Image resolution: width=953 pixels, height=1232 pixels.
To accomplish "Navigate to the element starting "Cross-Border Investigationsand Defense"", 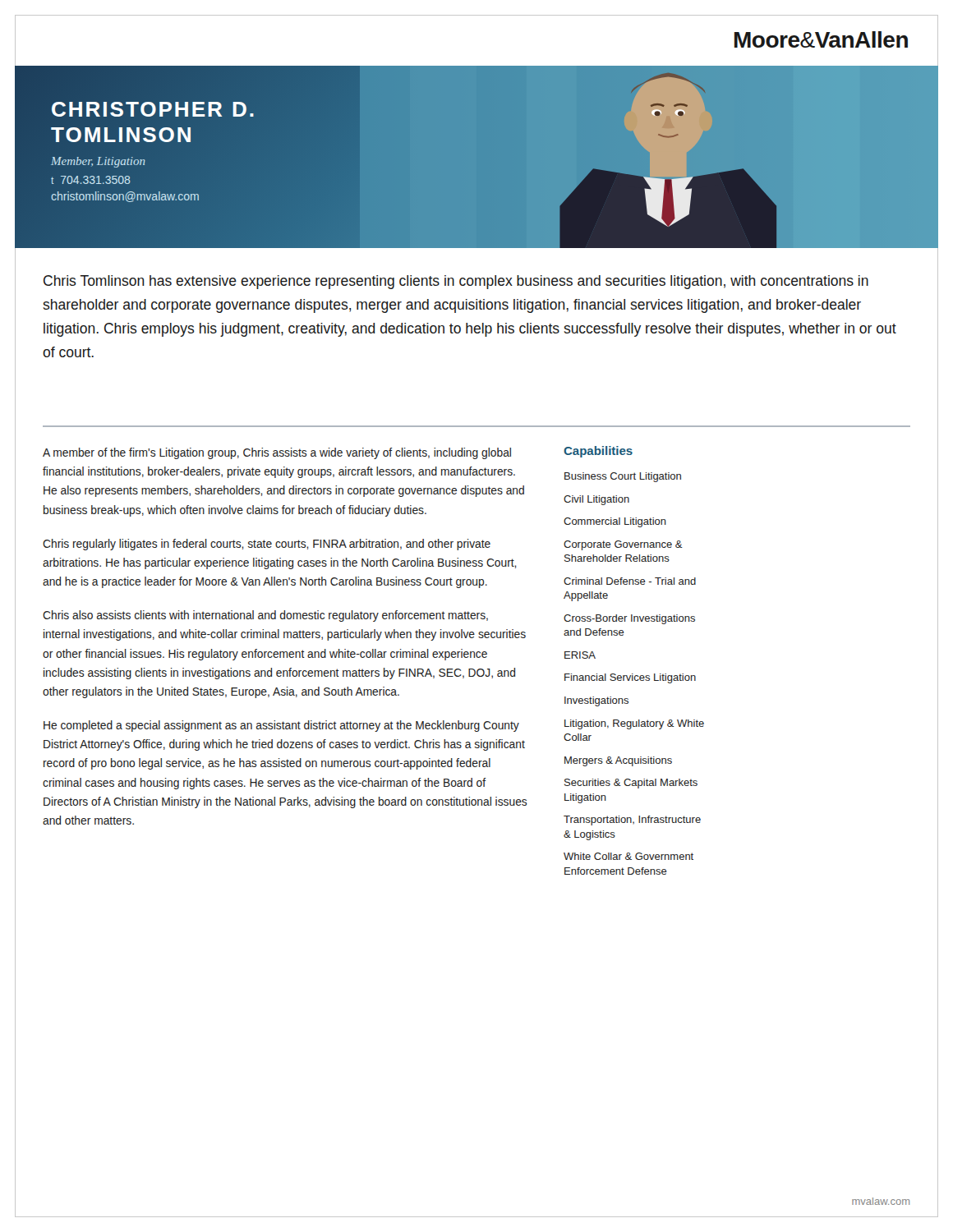I will tap(630, 625).
